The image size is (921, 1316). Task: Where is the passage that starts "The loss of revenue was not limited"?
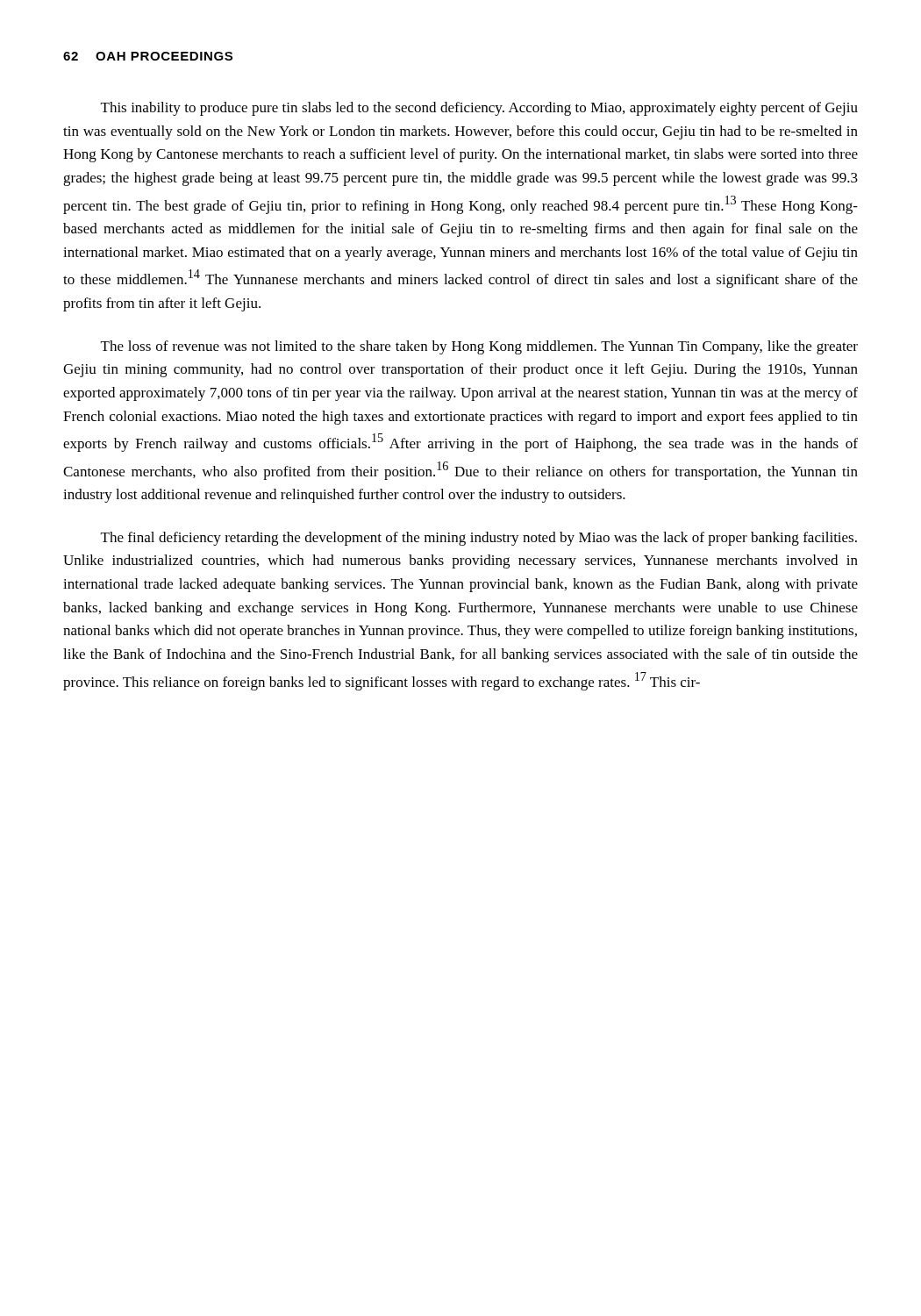[x=460, y=421]
